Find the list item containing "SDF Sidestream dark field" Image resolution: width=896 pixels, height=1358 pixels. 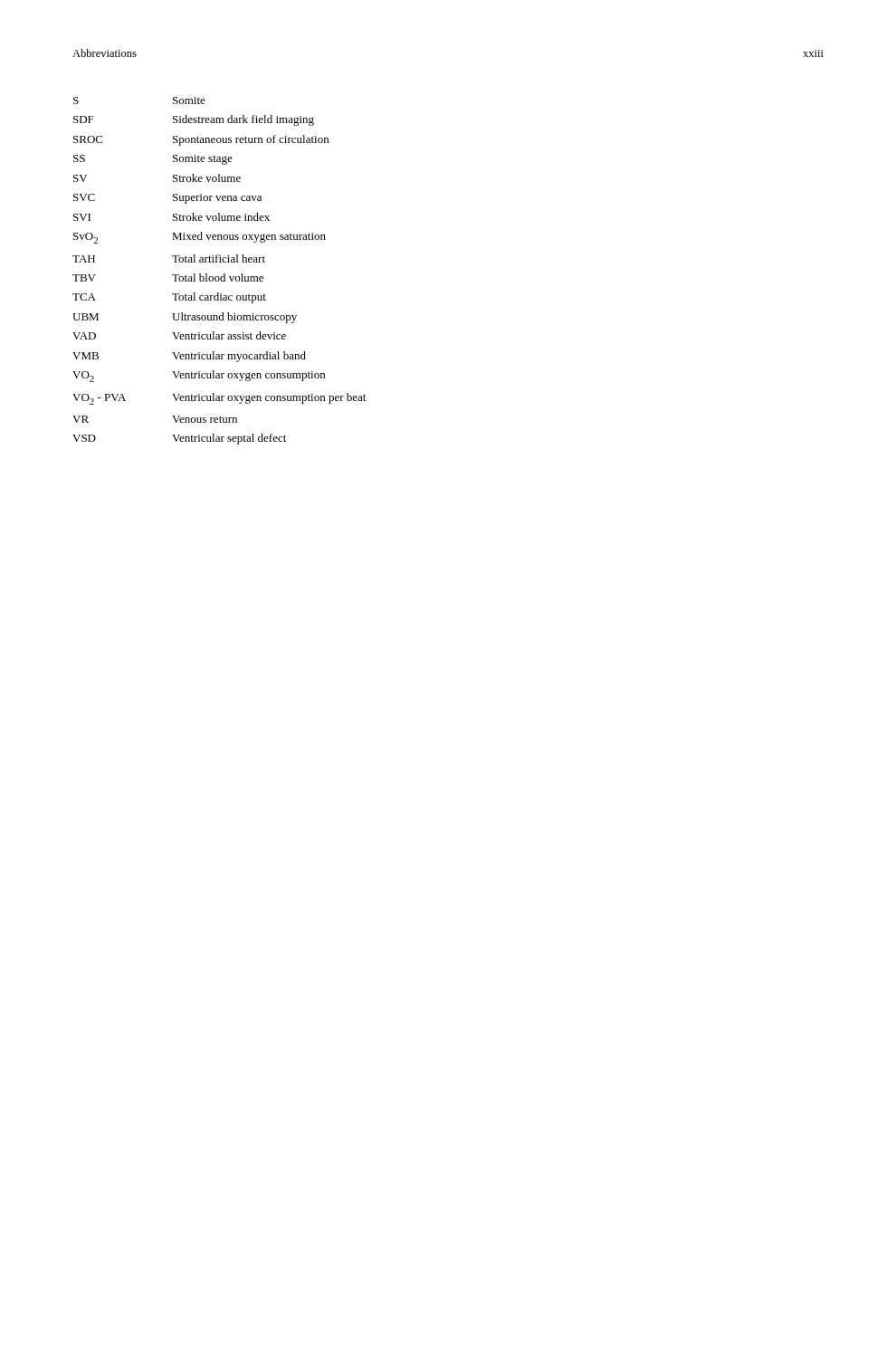pos(193,120)
